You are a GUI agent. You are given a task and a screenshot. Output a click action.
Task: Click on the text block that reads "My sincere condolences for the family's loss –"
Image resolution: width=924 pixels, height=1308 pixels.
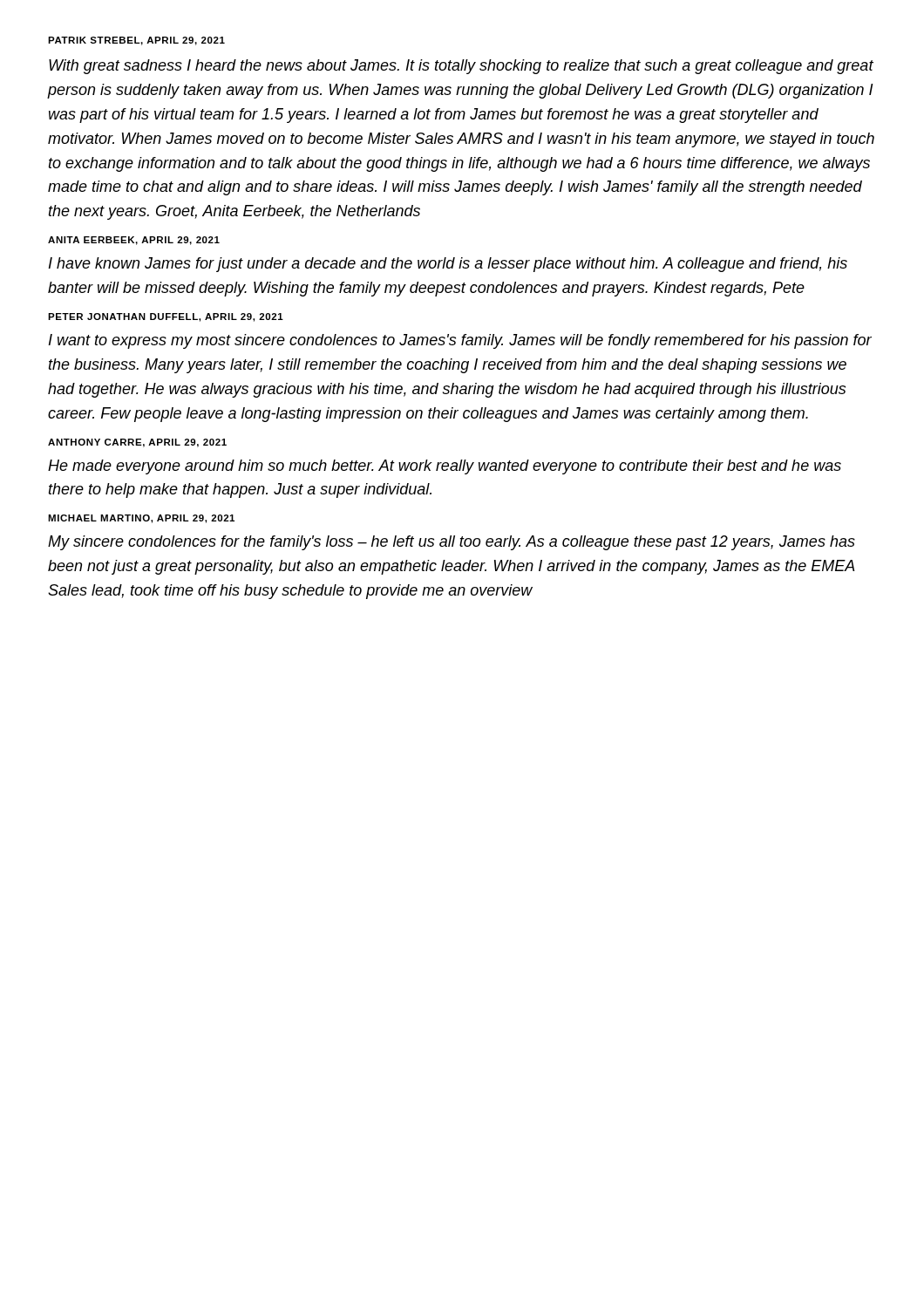point(452,566)
